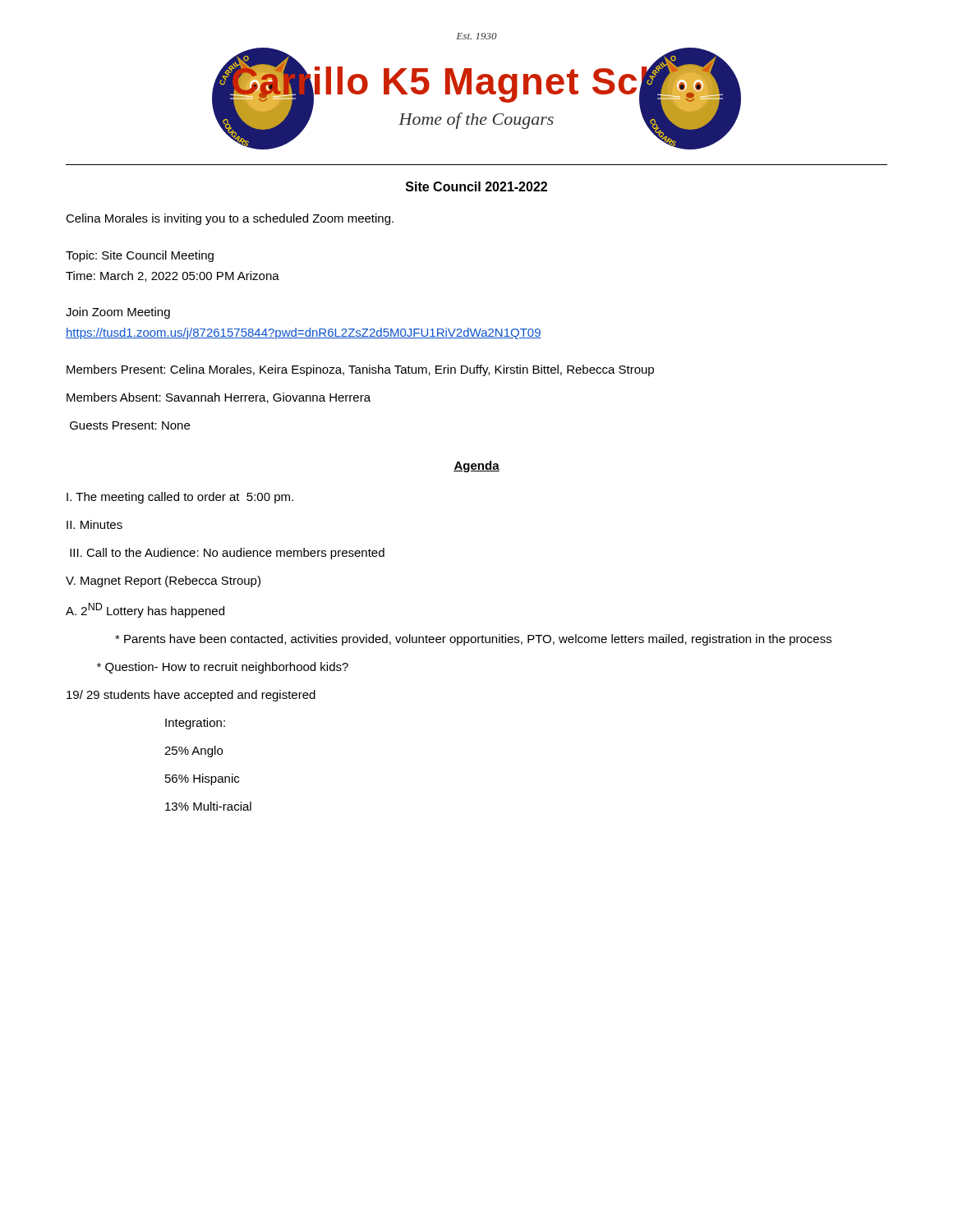The height and width of the screenshot is (1232, 953).
Task: Find "25% Anglo" on this page
Action: pos(194,750)
